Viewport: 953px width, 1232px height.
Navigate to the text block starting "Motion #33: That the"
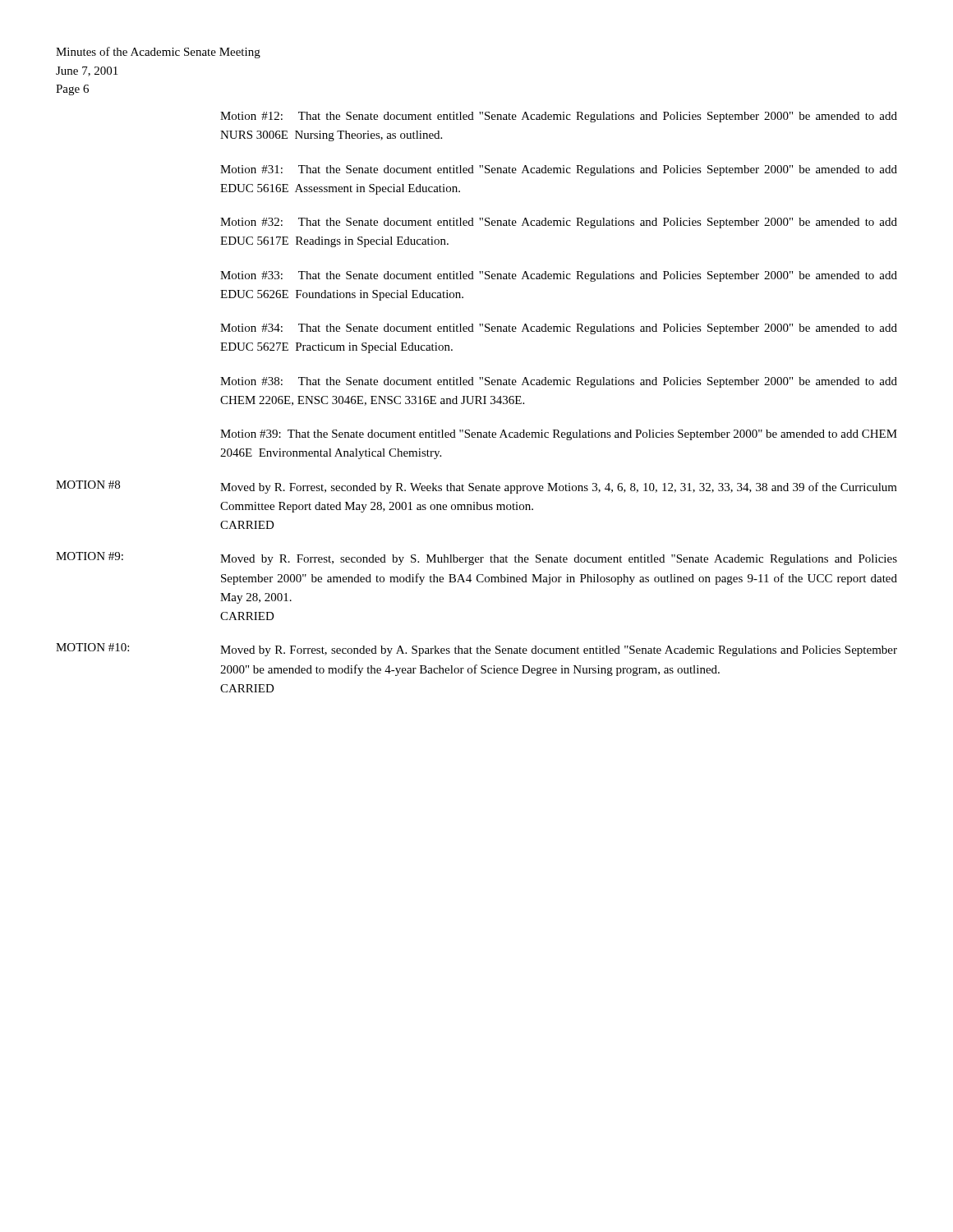tap(559, 284)
